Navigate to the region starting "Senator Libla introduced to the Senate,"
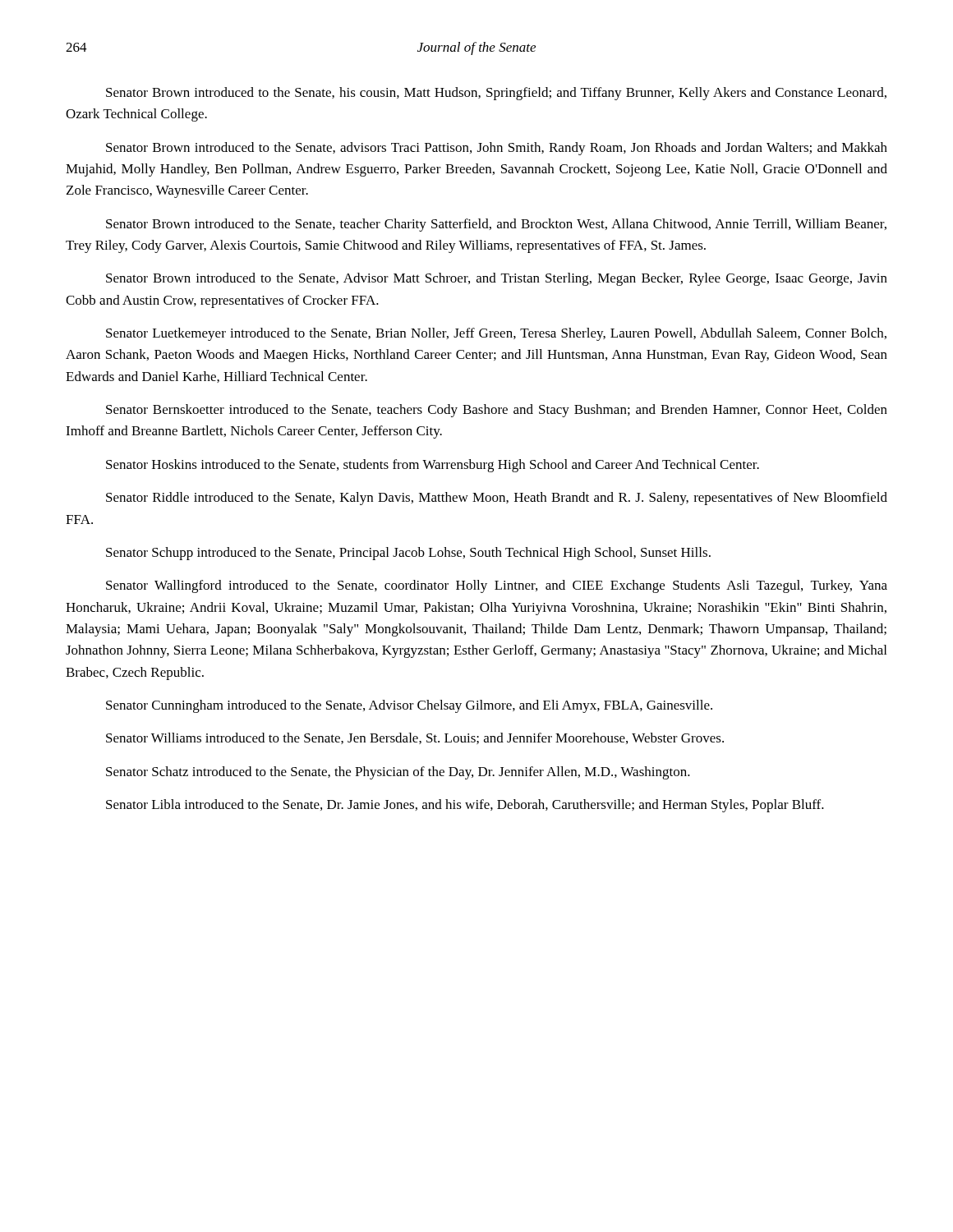The image size is (953, 1232). 465,804
